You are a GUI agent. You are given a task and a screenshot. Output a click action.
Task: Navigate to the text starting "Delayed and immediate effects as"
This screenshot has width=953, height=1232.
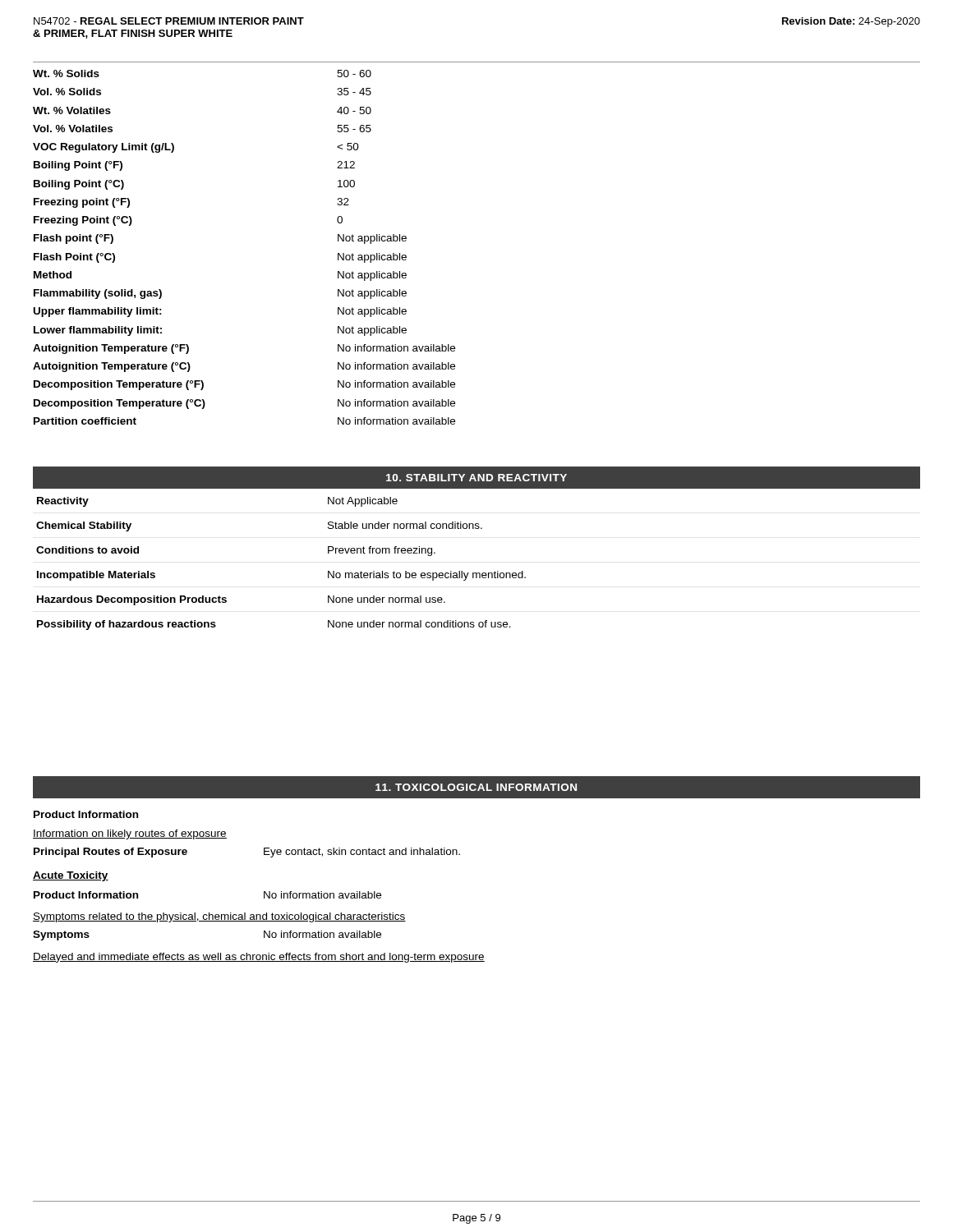pos(259,956)
